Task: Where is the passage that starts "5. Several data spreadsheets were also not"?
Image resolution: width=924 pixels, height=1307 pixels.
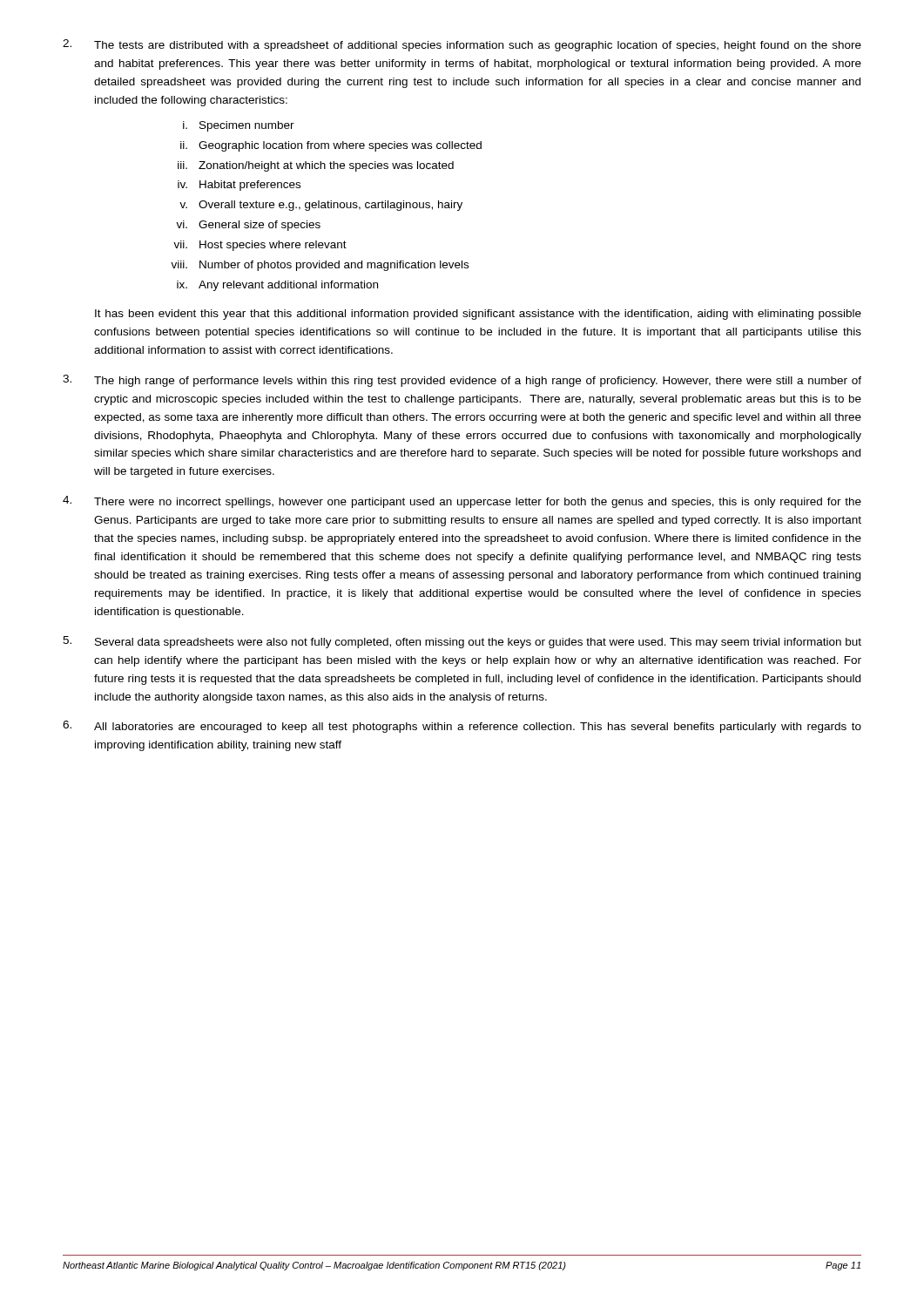Action: [x=462, y=670]
